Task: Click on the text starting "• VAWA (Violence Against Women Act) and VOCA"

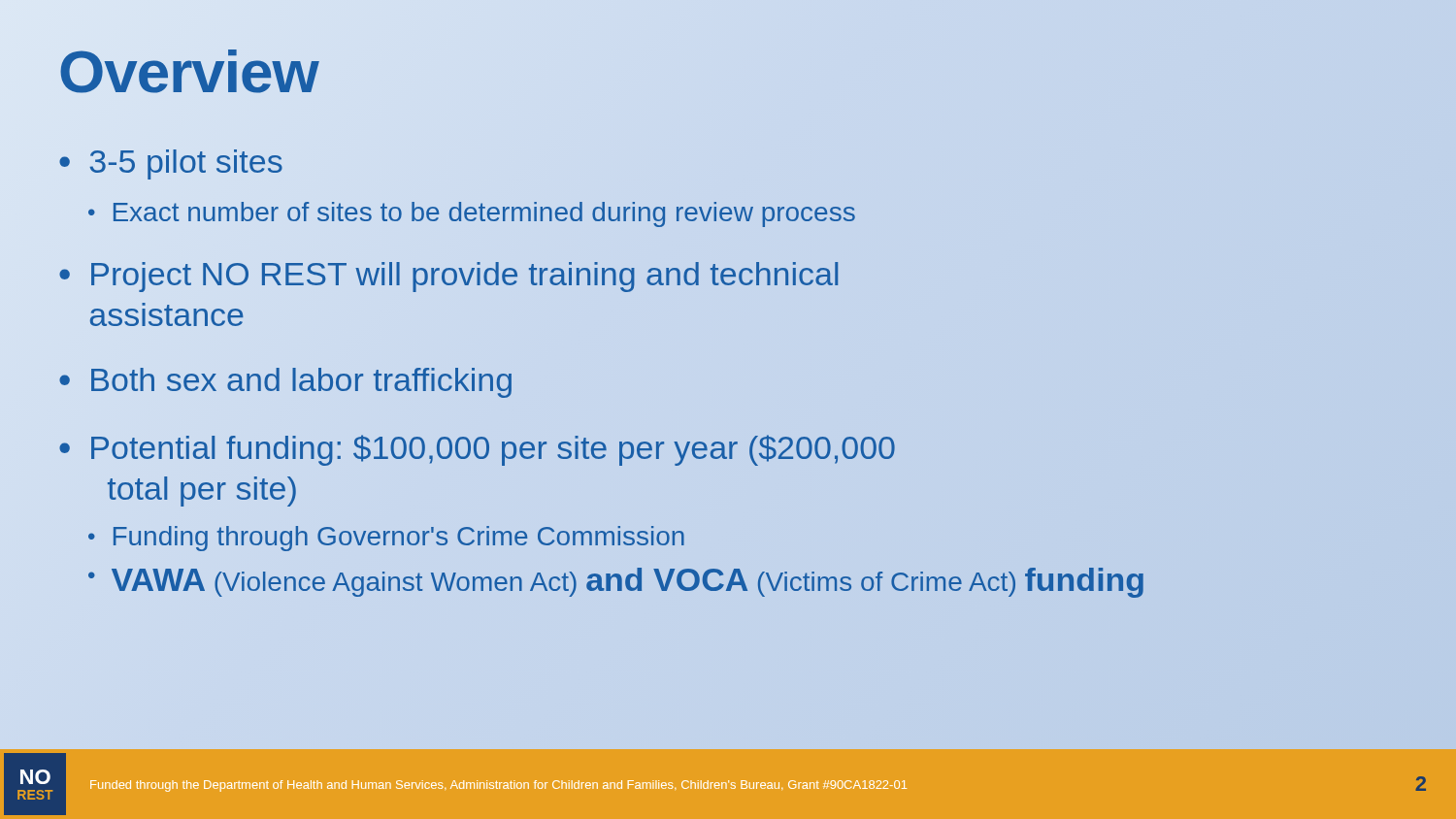Action: pyautogui.click(x=616, y=579)
